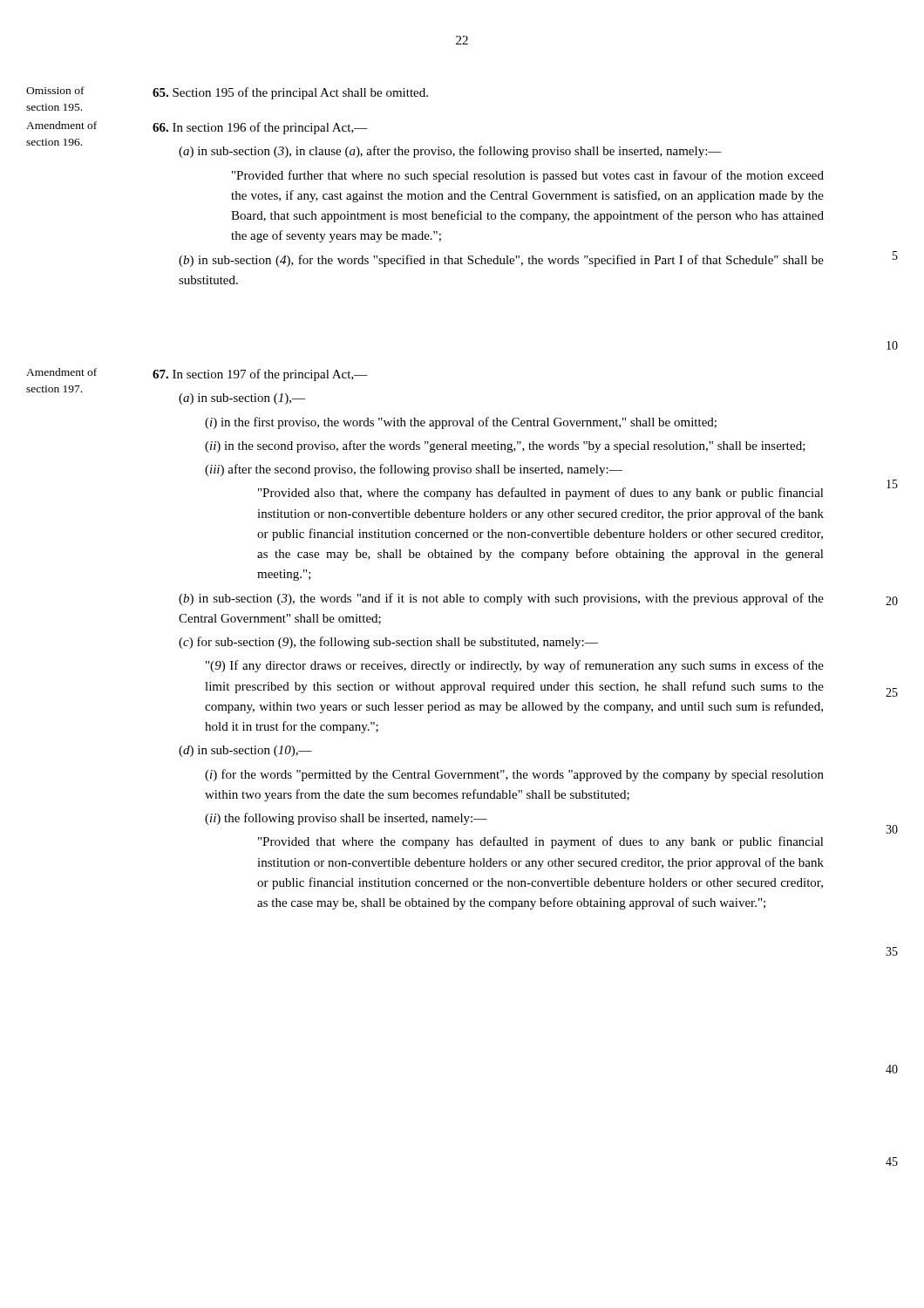Point to the text starting "(i) in the first proviso, the"
Screen dimensions: 1308x924
pos(461,422)
